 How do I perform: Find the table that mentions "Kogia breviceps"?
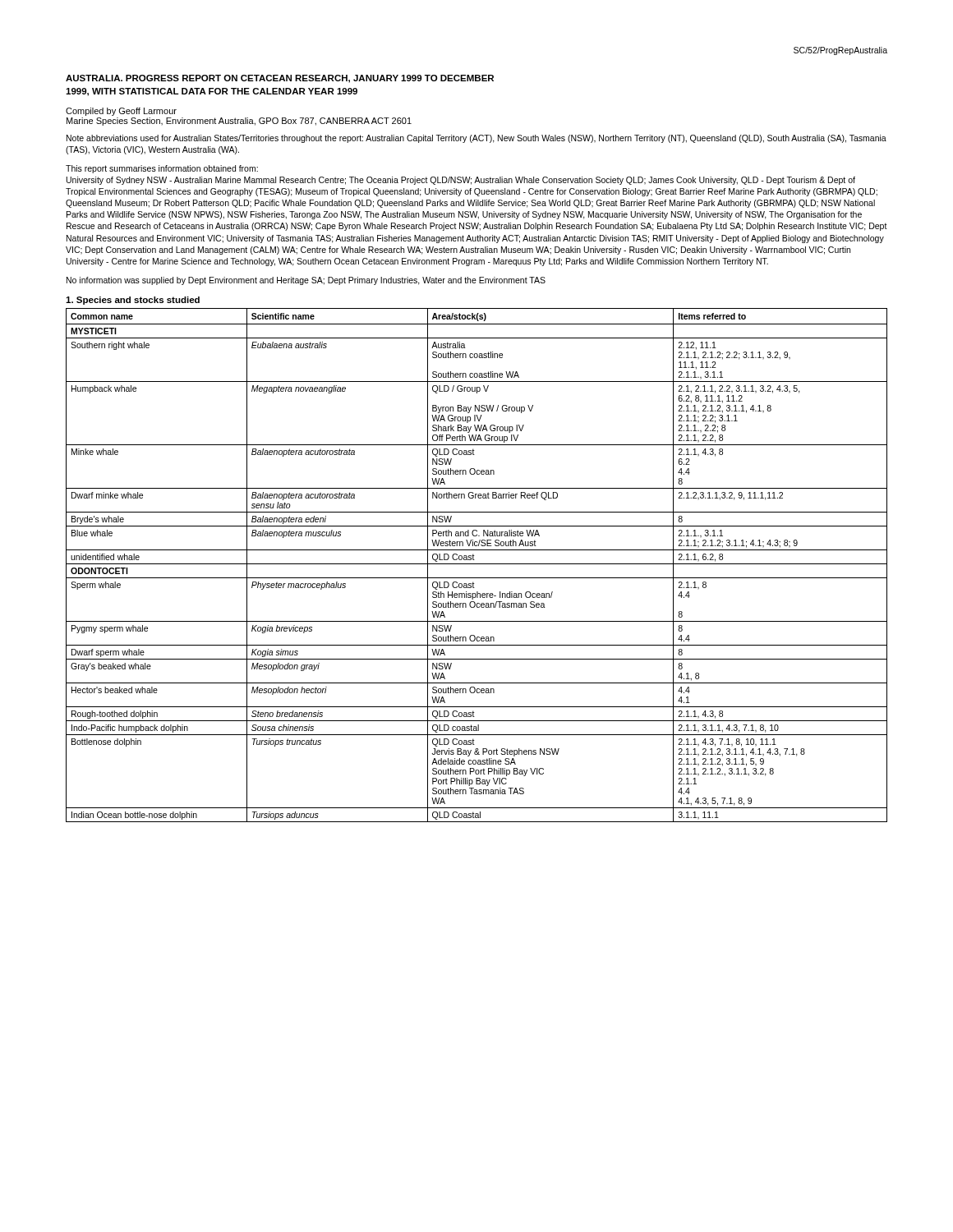point(476,565)
